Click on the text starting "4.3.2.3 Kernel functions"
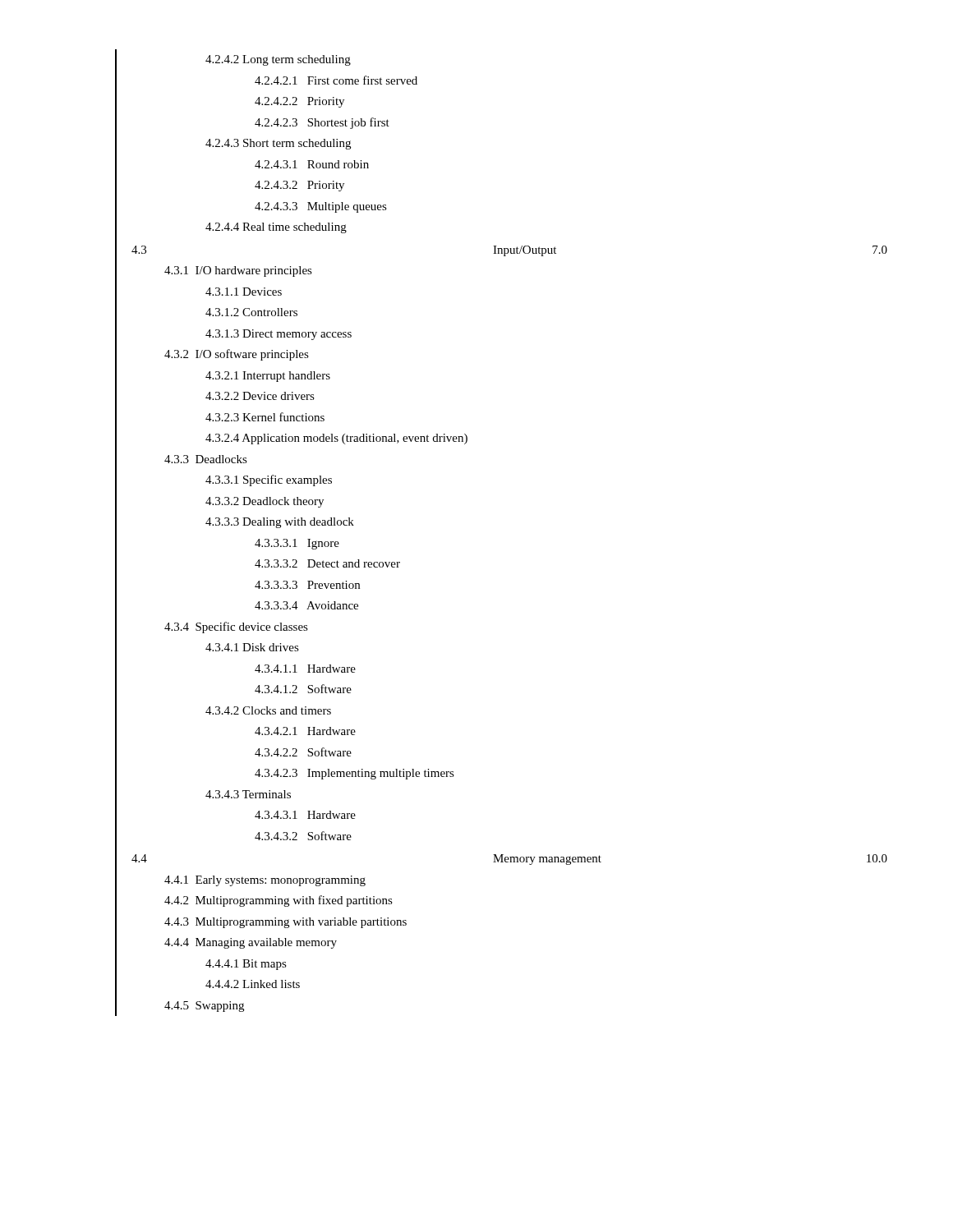 [x=265, y=417]
